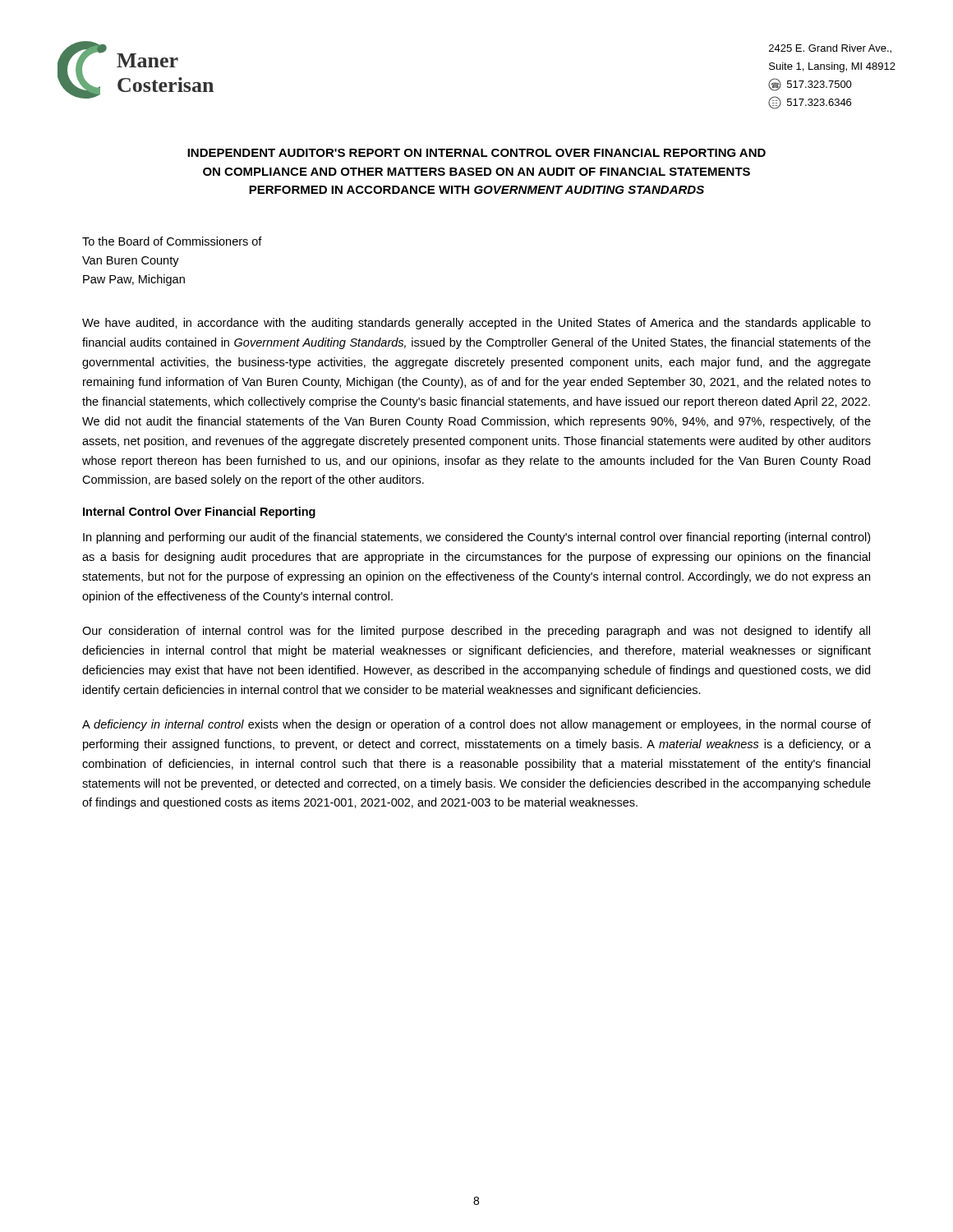The width and height of the screenshot is (953, 1232).
Task: Locate the text block starting "To the Board of Commissioners"
Action: (x=172, y=260)
